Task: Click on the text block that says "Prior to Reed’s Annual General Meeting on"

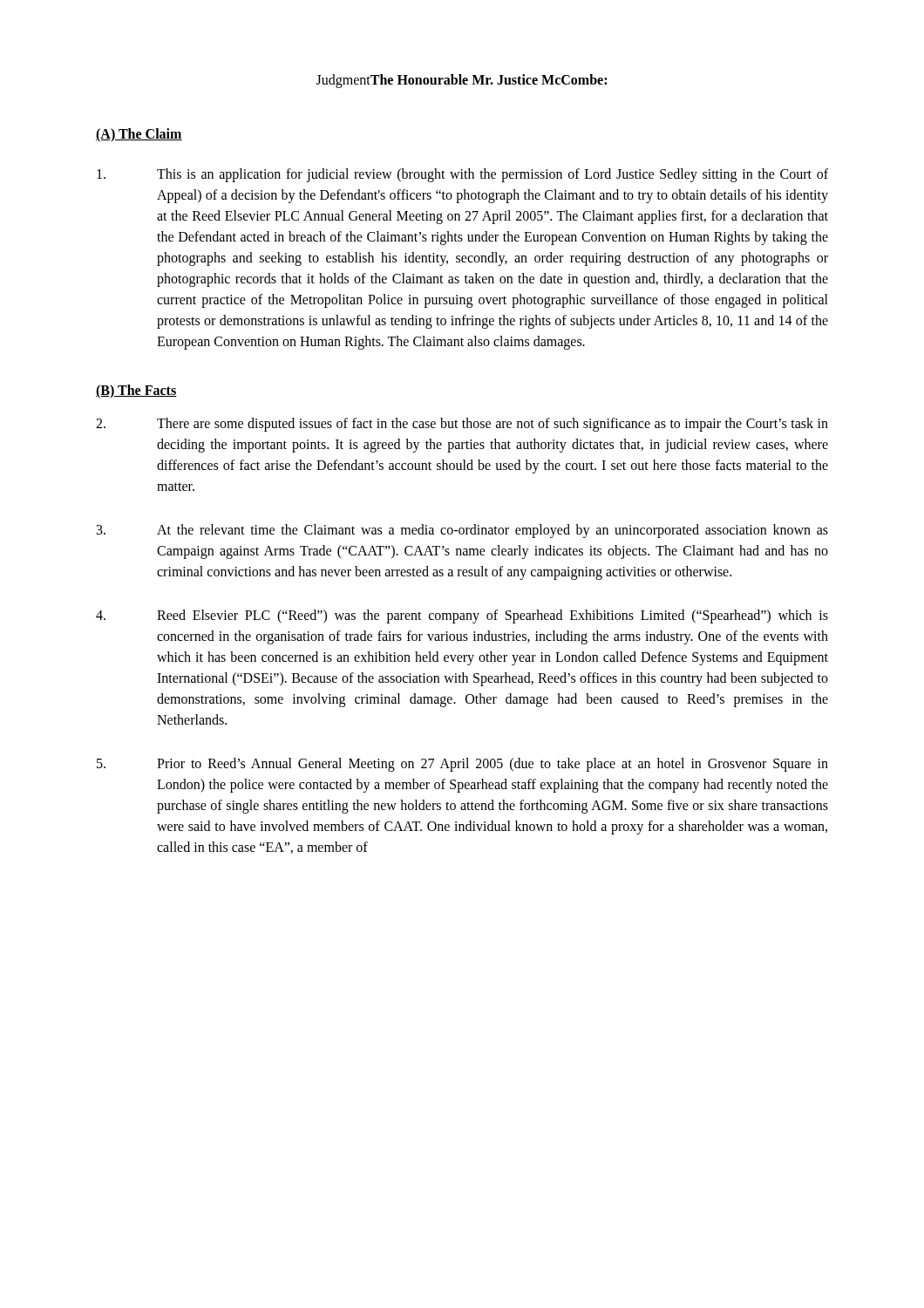Action: click(462, 806)
